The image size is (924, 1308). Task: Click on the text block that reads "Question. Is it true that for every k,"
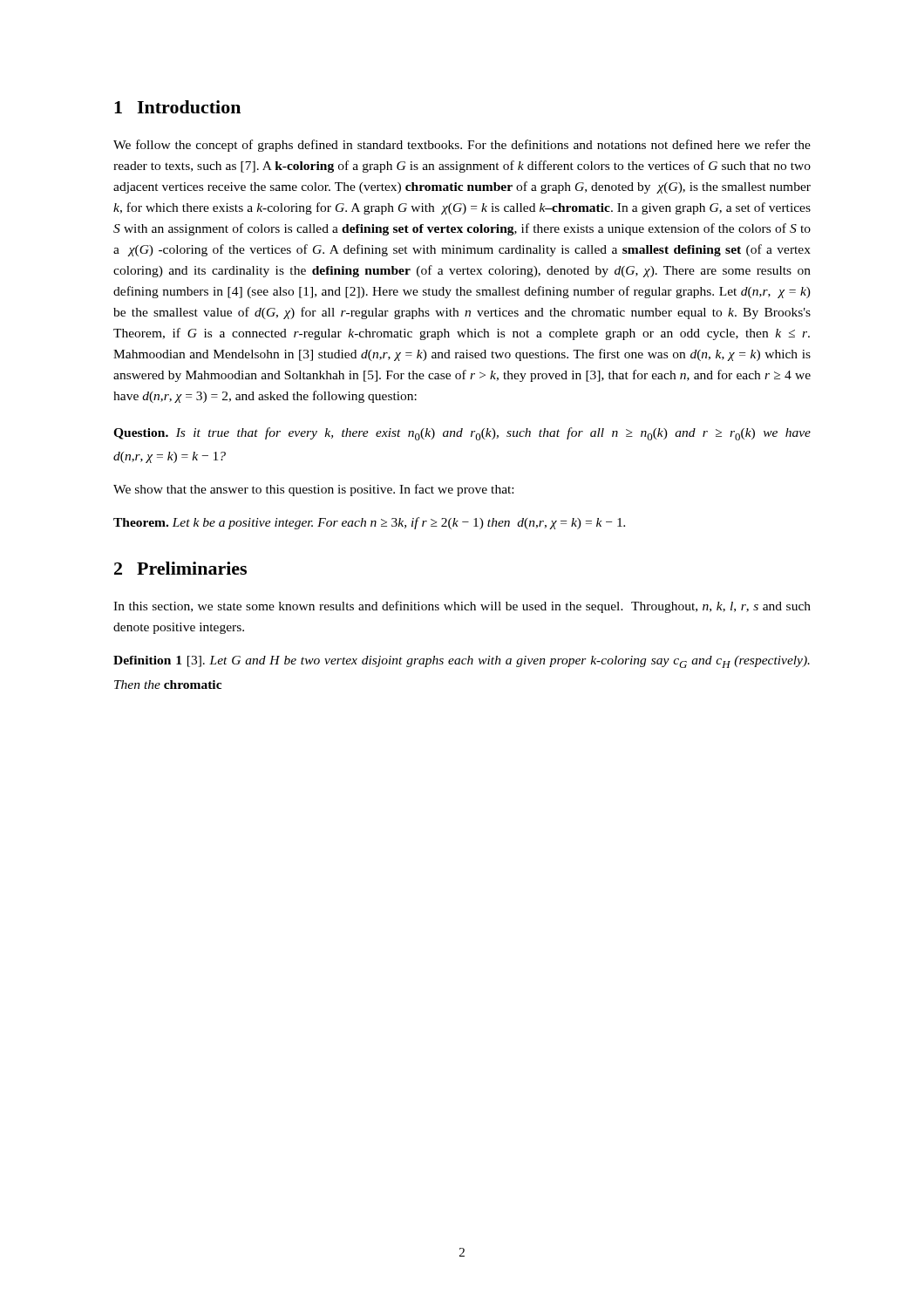click(x=462, y=445)
